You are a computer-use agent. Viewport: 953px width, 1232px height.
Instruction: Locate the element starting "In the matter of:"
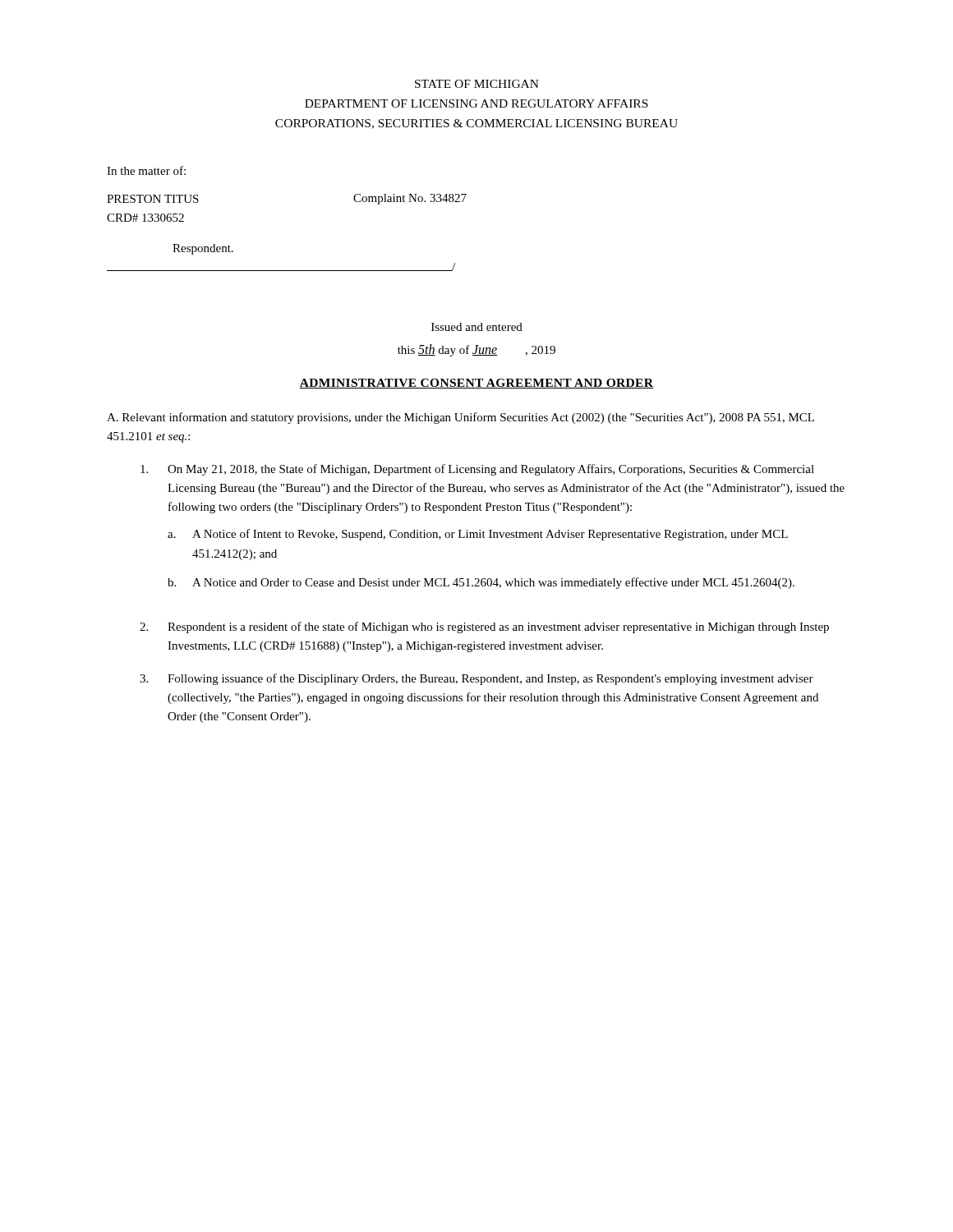coord(147,171)
